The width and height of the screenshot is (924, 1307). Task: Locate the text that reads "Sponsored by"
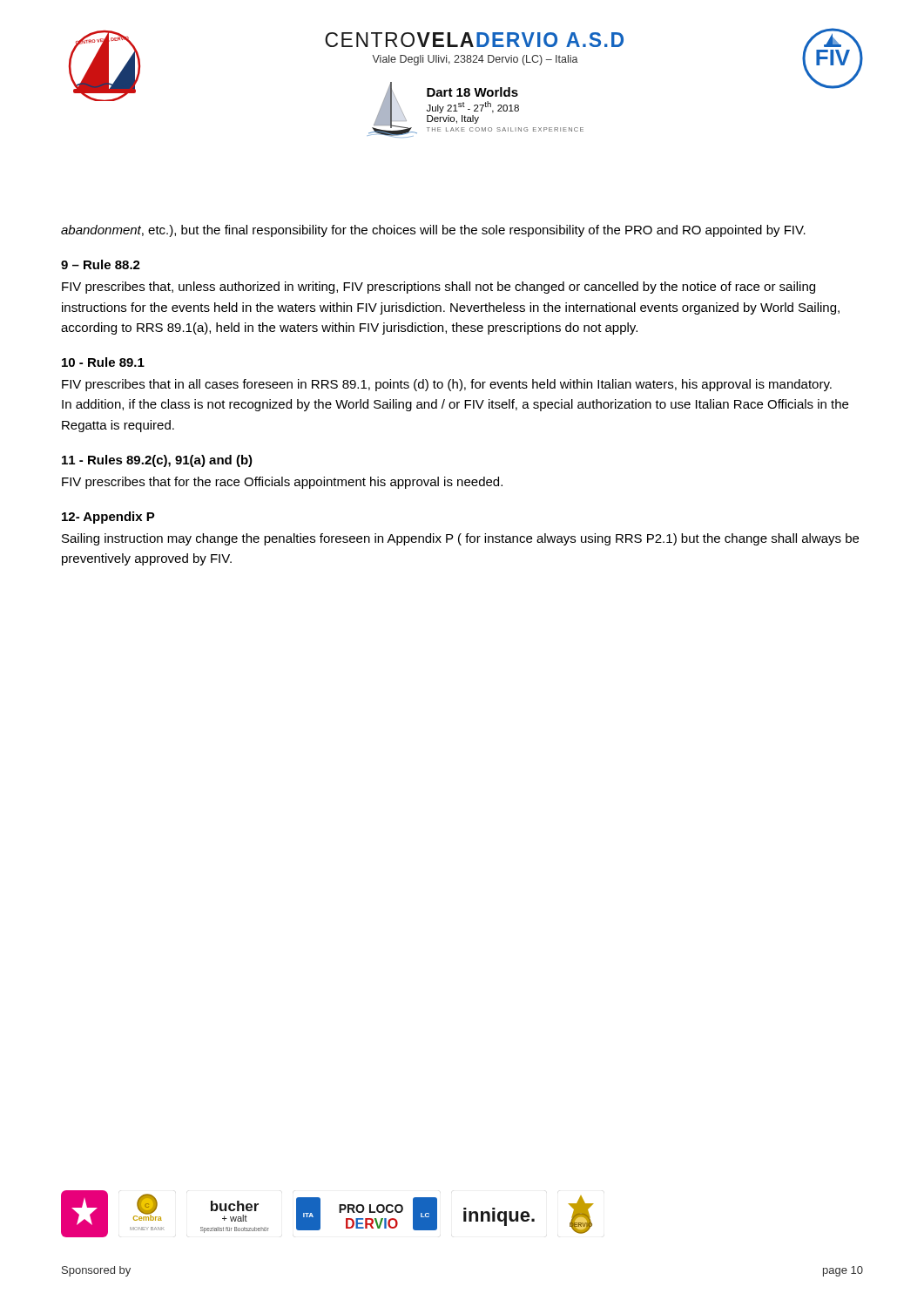coord(96,1270)
